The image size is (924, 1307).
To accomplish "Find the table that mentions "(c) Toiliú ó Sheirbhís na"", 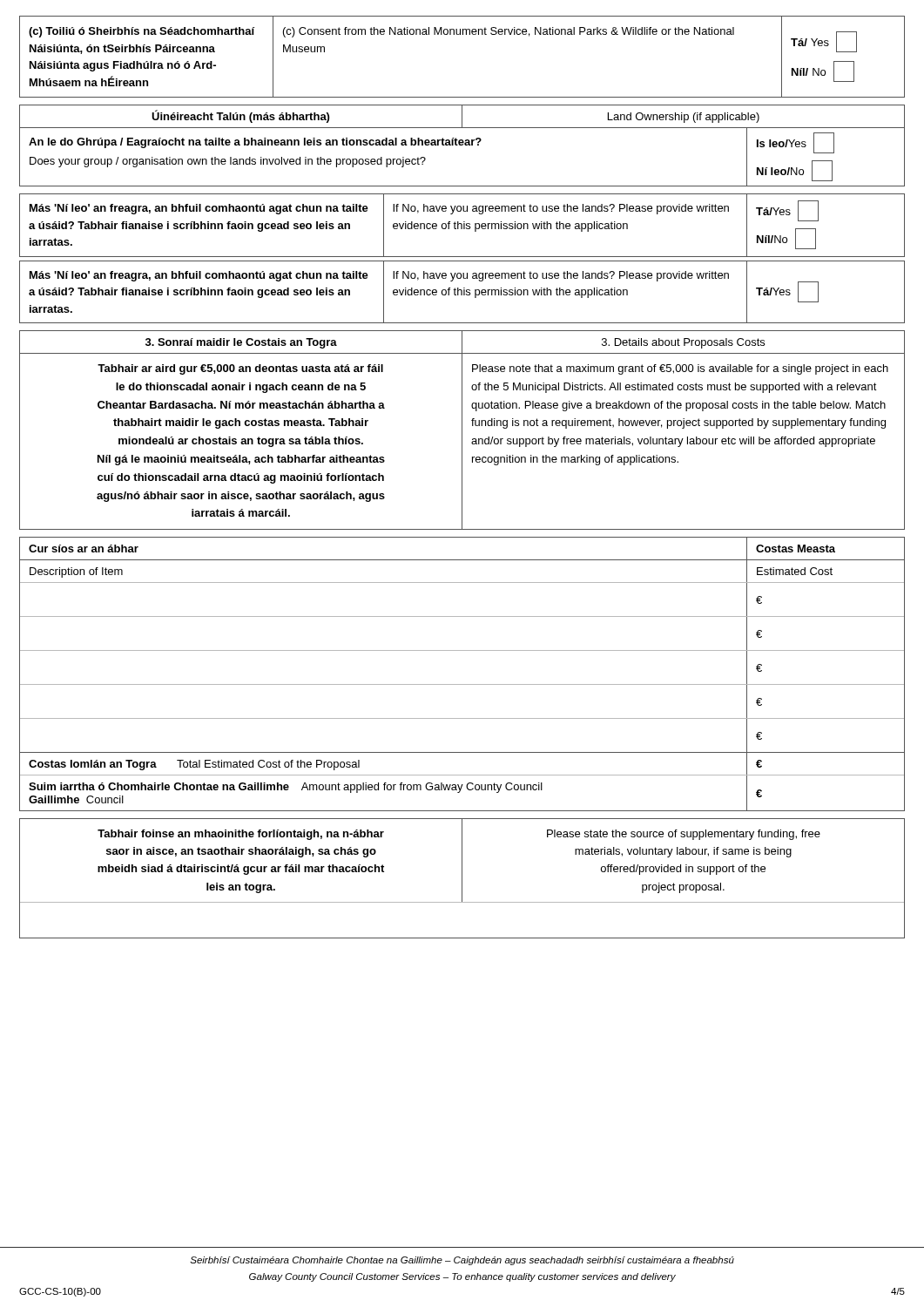I will (462, 57).
